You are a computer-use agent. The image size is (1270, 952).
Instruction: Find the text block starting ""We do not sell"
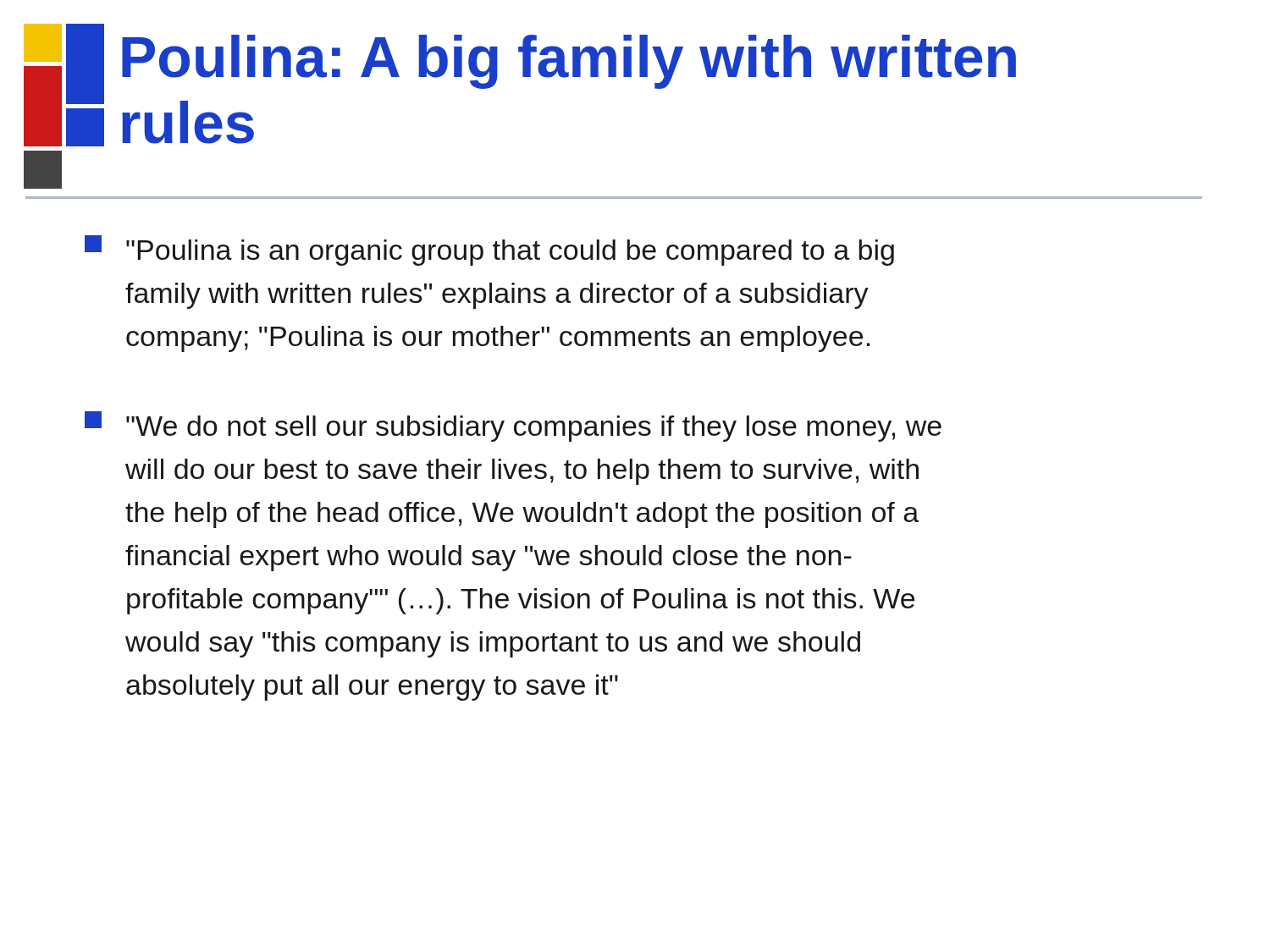coord(514,556)
